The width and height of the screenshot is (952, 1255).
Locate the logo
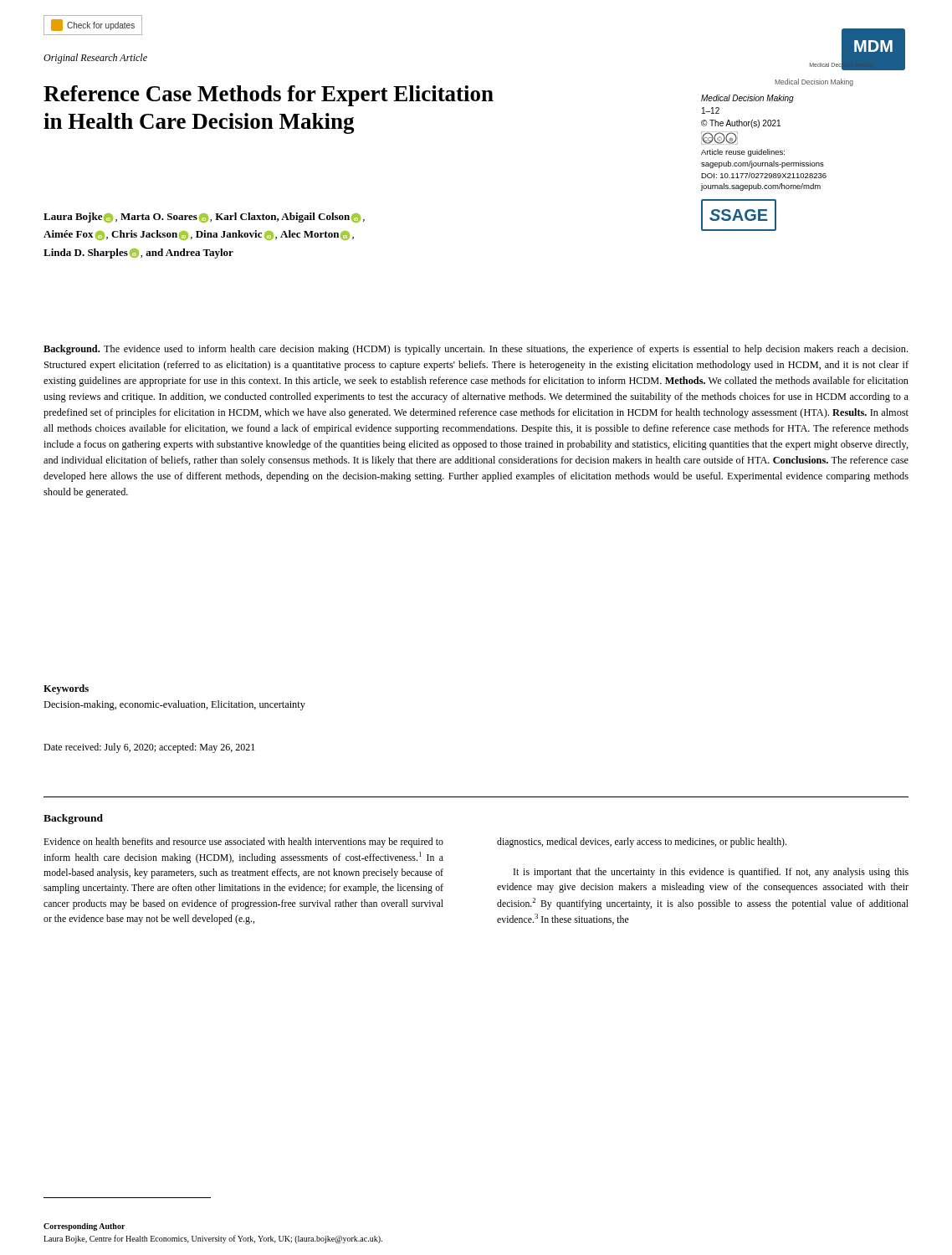[x=842, y=57]
